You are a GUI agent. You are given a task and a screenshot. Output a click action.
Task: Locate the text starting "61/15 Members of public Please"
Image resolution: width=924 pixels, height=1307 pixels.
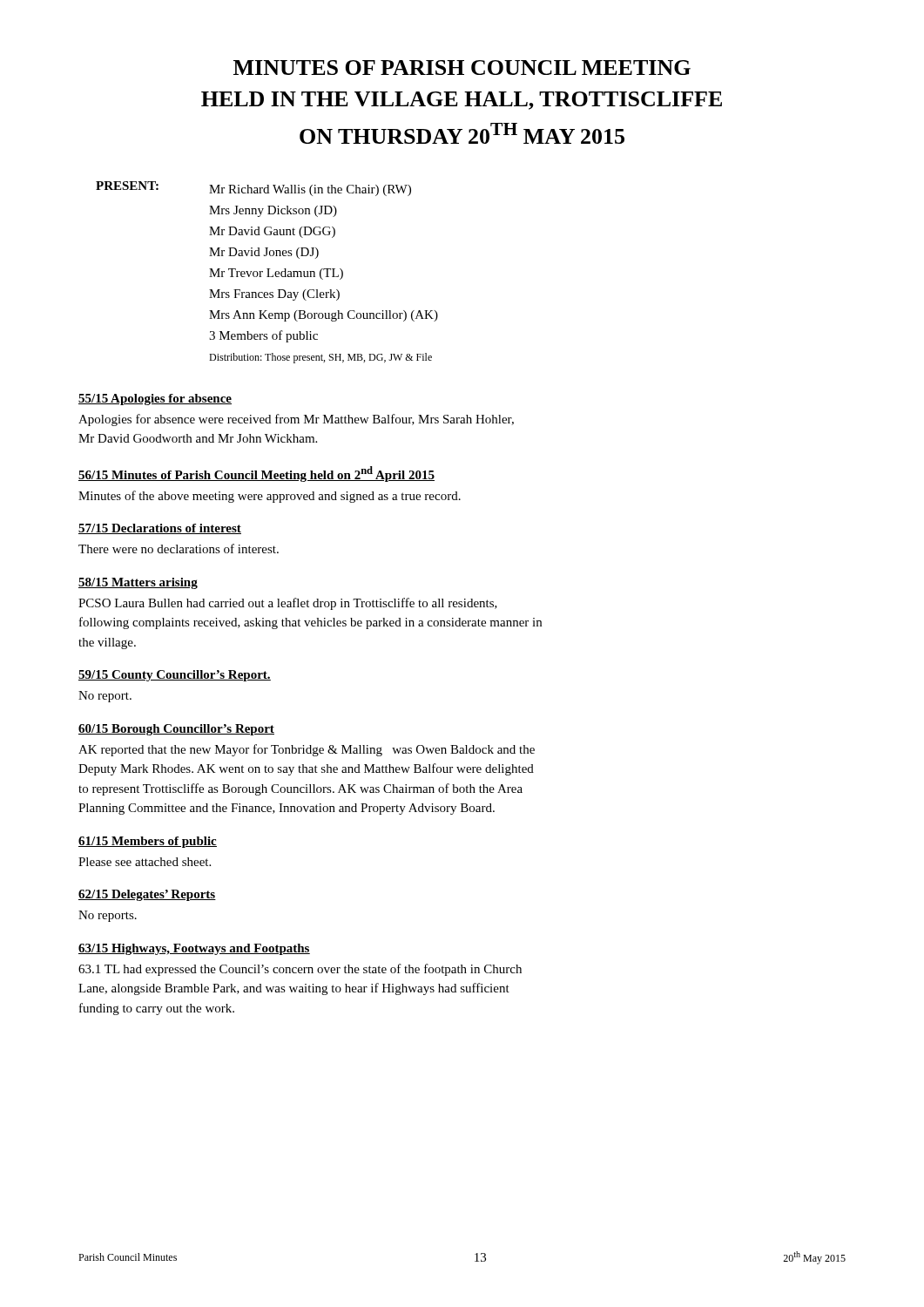[148, 842]
